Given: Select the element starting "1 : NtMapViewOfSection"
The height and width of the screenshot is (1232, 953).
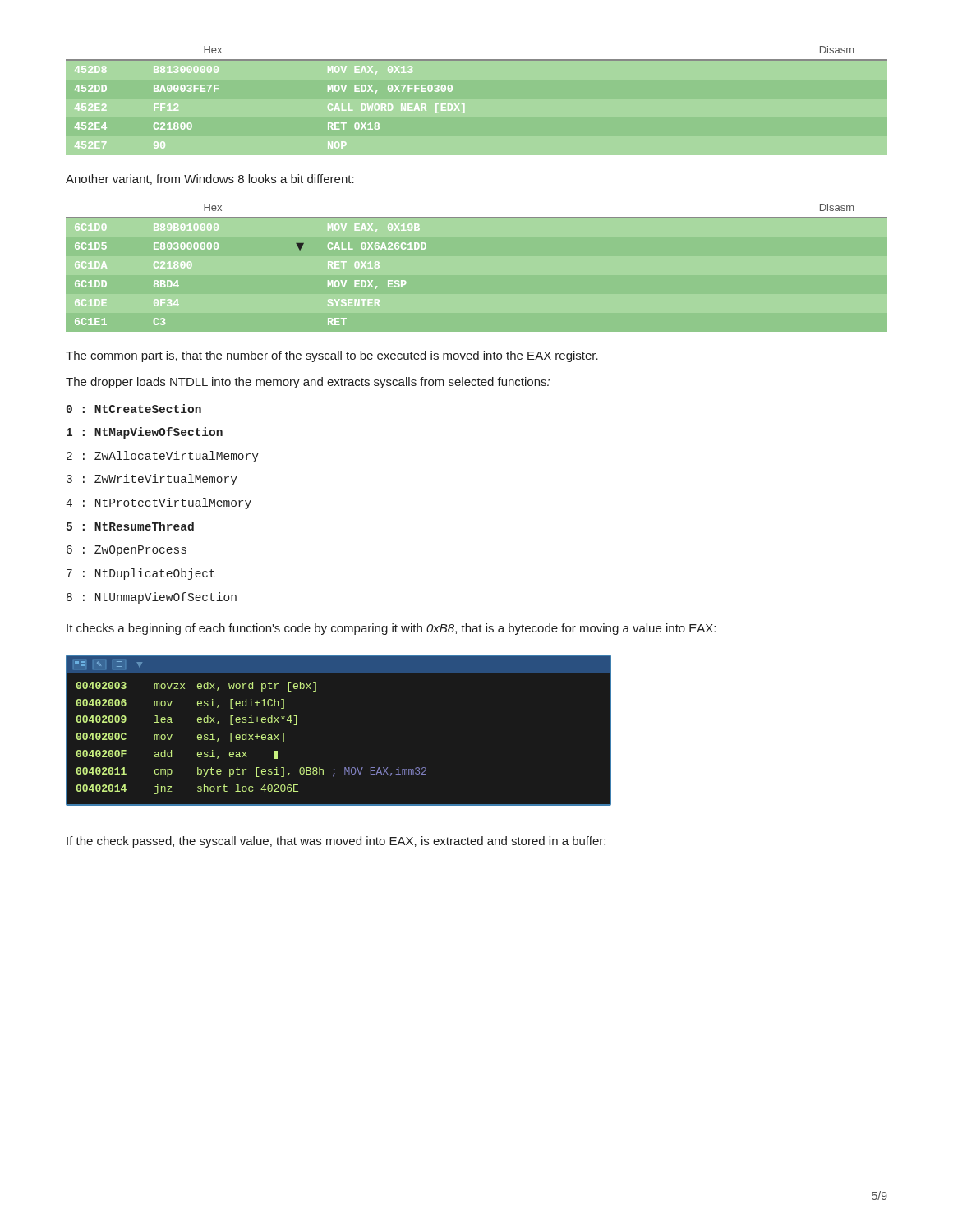Looking at the screenshot, I should click(x=144, y=433).
